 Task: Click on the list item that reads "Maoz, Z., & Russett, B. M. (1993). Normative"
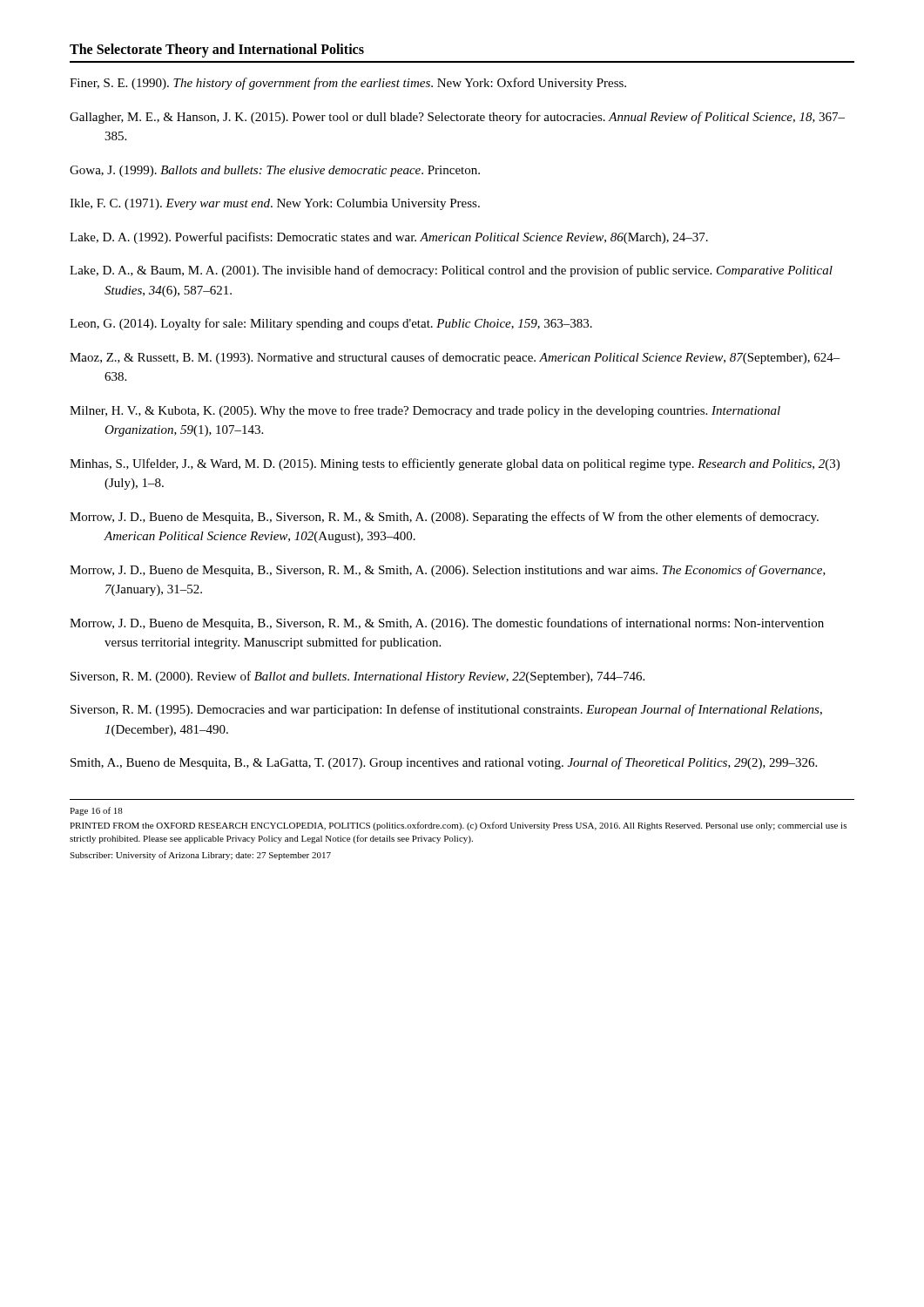click(x=455, y=367)
